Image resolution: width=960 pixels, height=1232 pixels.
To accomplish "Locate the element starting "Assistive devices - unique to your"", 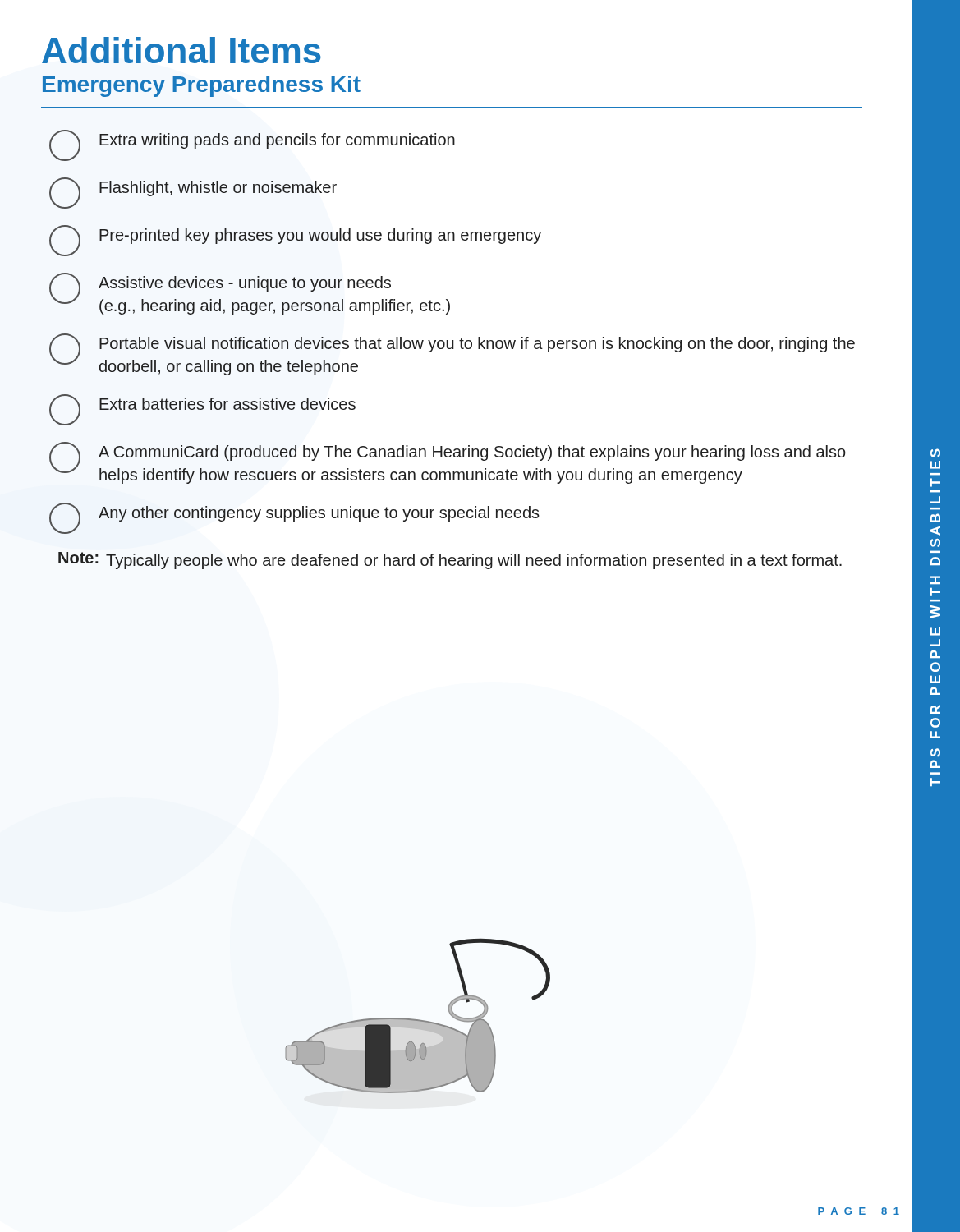I will tap(250, 294).
